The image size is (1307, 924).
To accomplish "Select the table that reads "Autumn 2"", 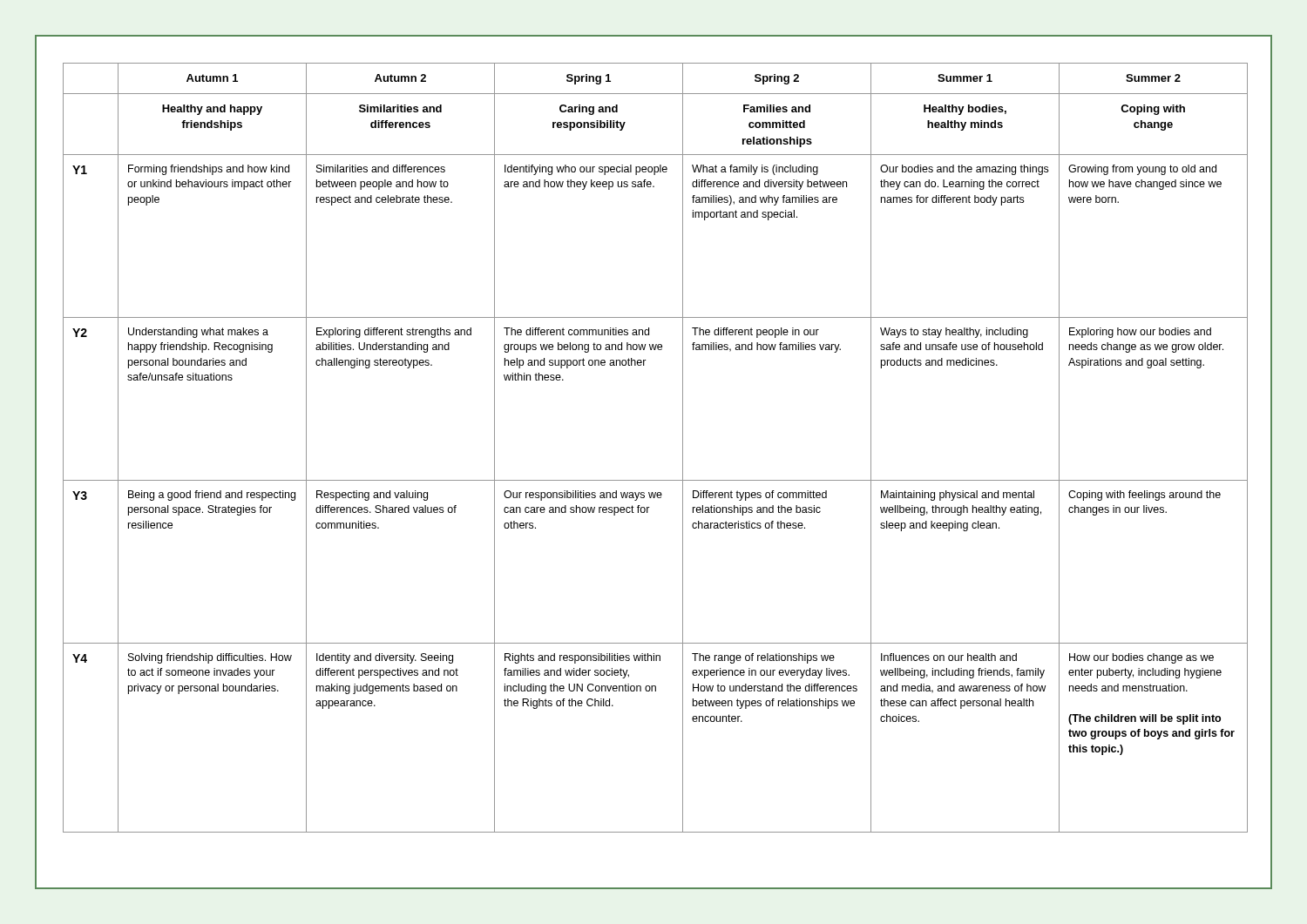I will point(654,466).
